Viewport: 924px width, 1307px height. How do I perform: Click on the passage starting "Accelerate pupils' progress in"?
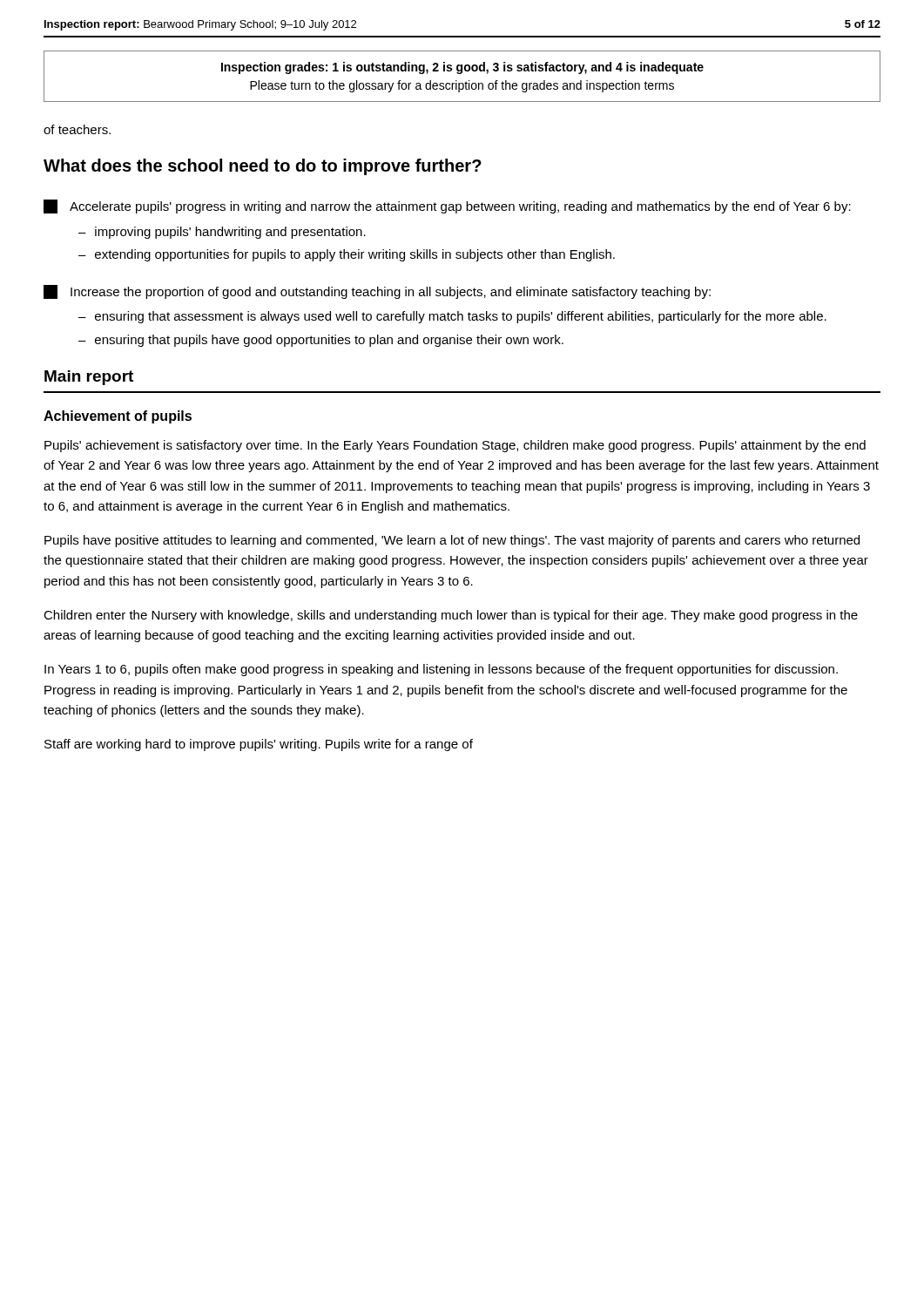pos(447,207)
